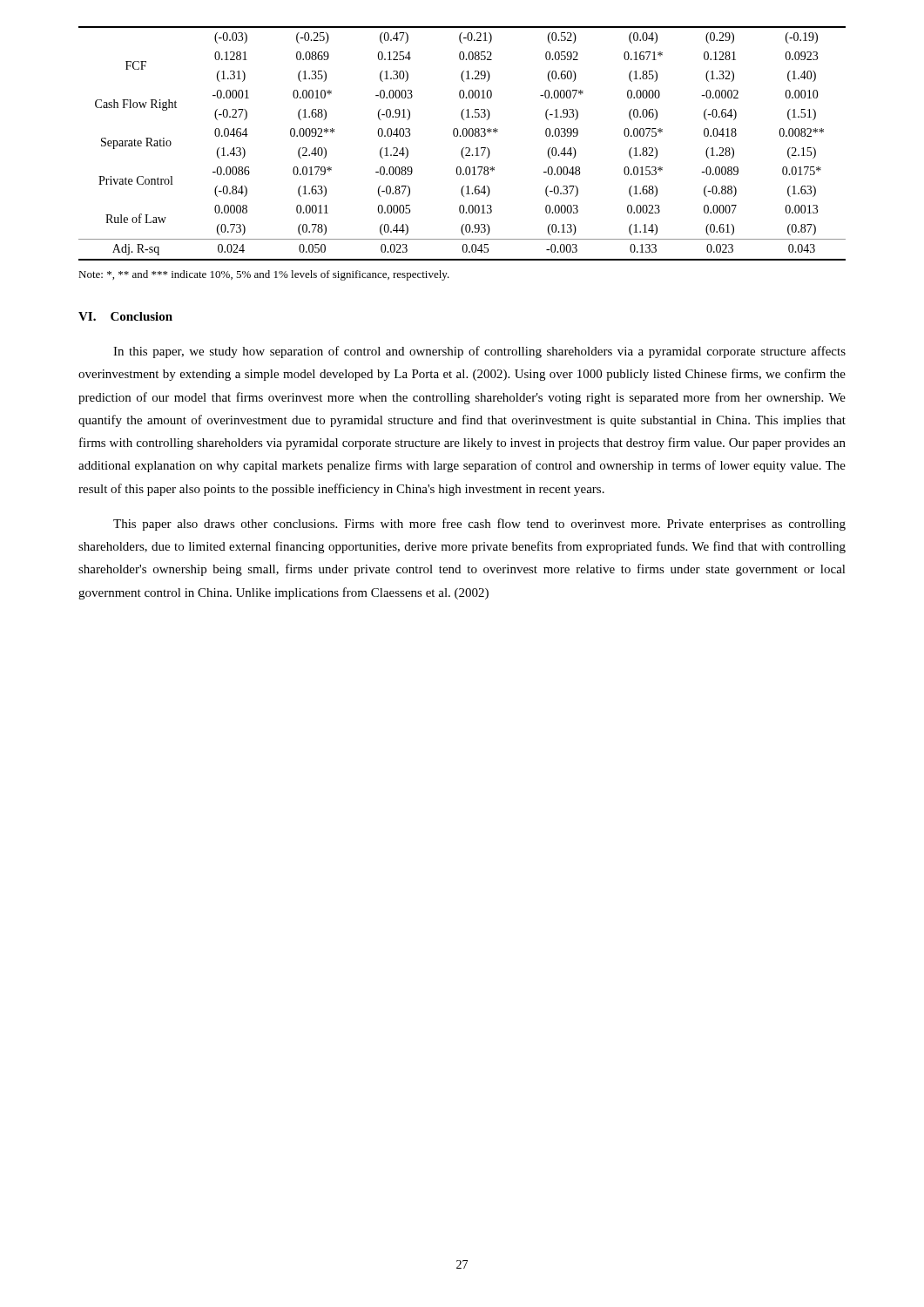The image size is (924, 1307).
Task: Point to the text starting "This paper also draws other conclusions. Firms with"
Action: [462, 558]
